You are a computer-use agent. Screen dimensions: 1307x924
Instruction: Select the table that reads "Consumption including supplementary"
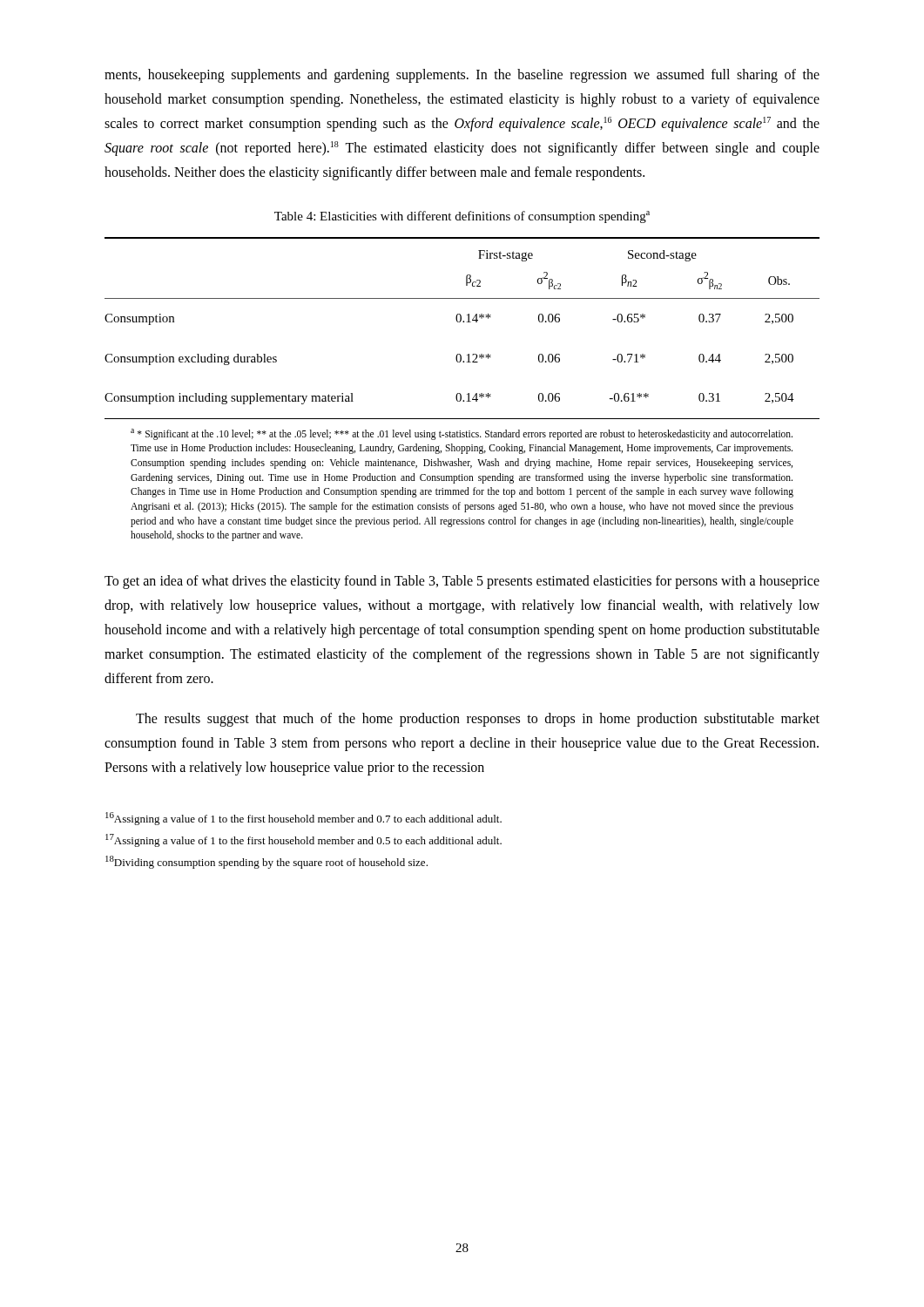[462, 328]
